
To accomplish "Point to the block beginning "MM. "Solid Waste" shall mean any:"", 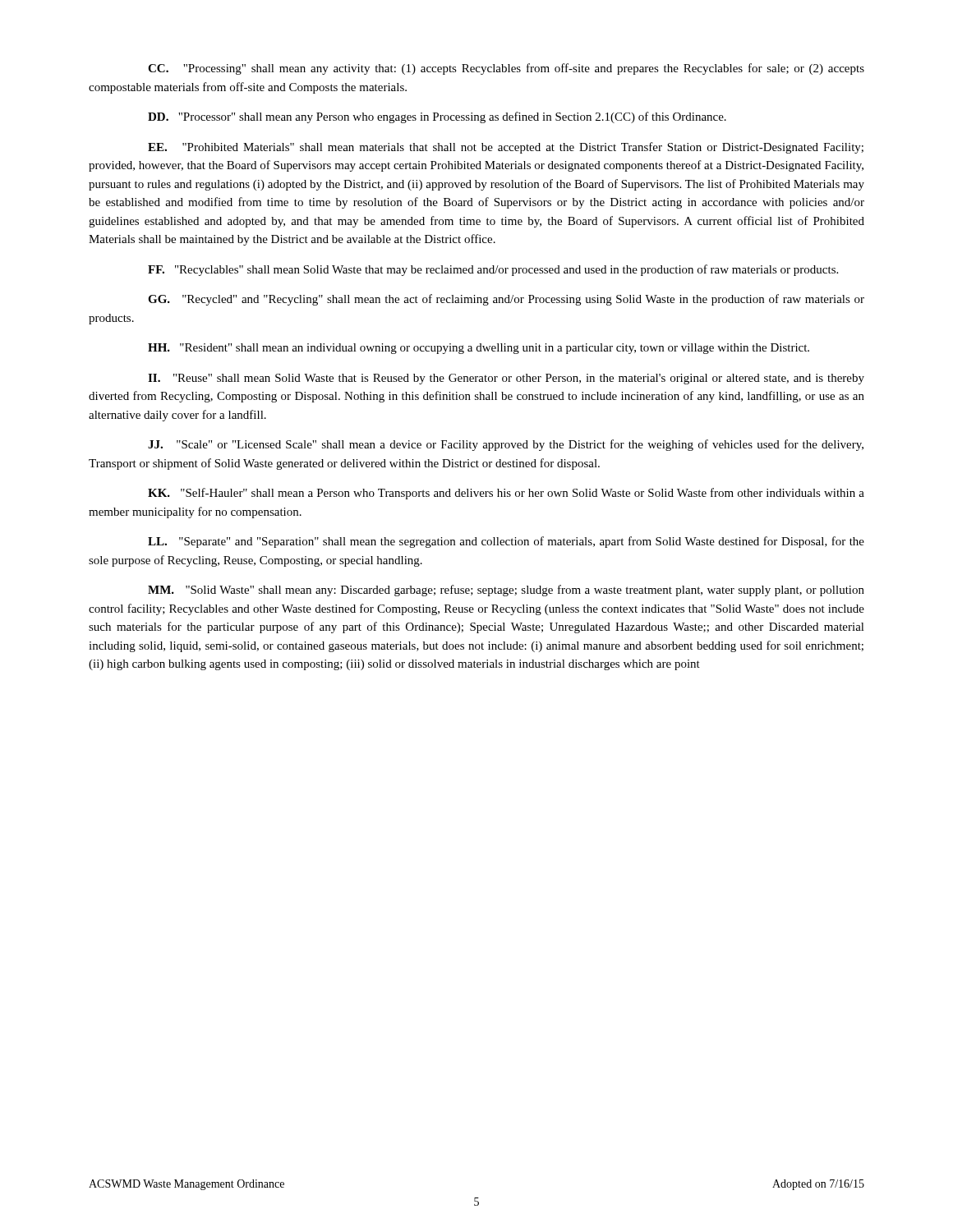I will pos(476,627).
